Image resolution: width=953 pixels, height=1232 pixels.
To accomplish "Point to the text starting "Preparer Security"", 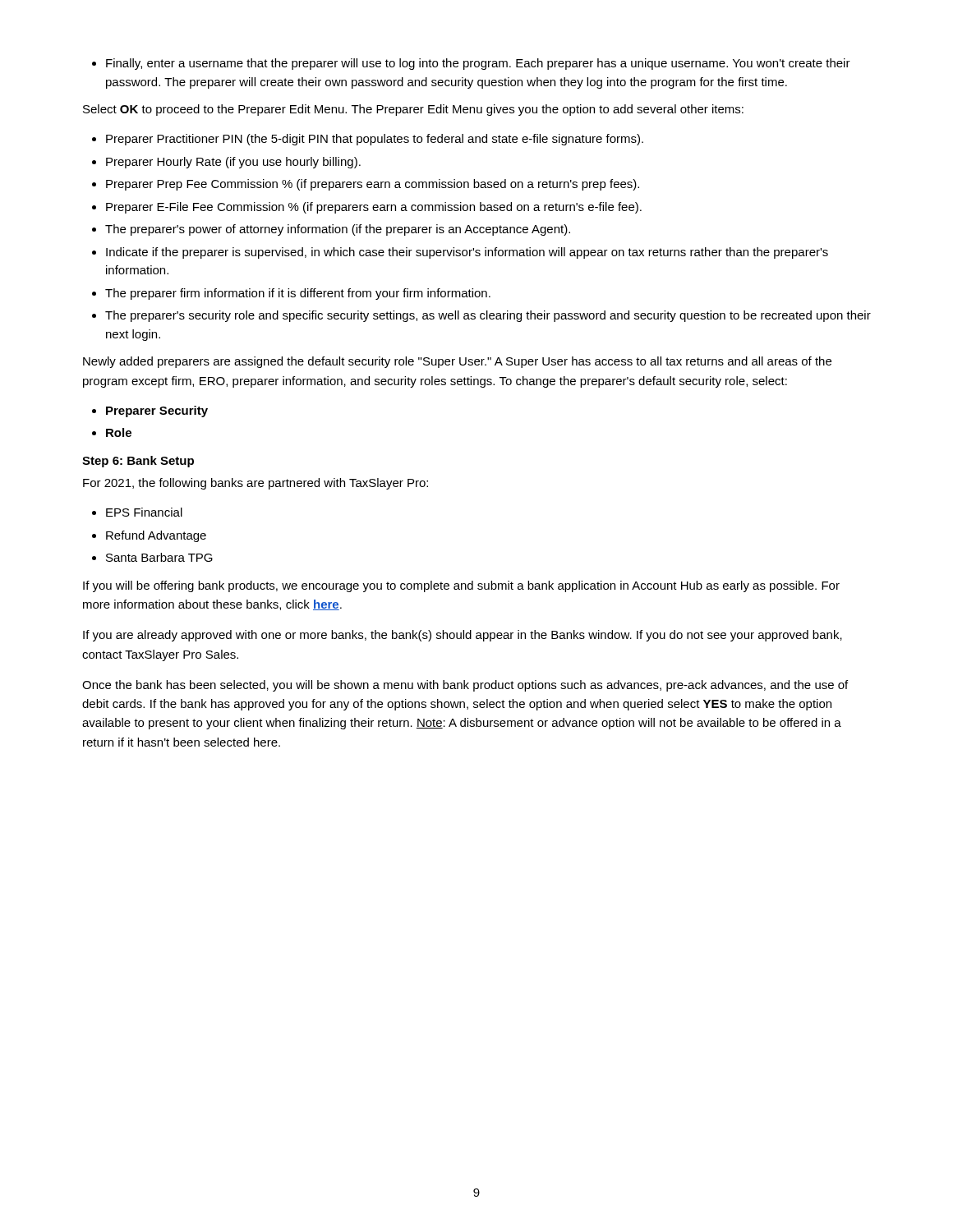I will coord(157,411).
